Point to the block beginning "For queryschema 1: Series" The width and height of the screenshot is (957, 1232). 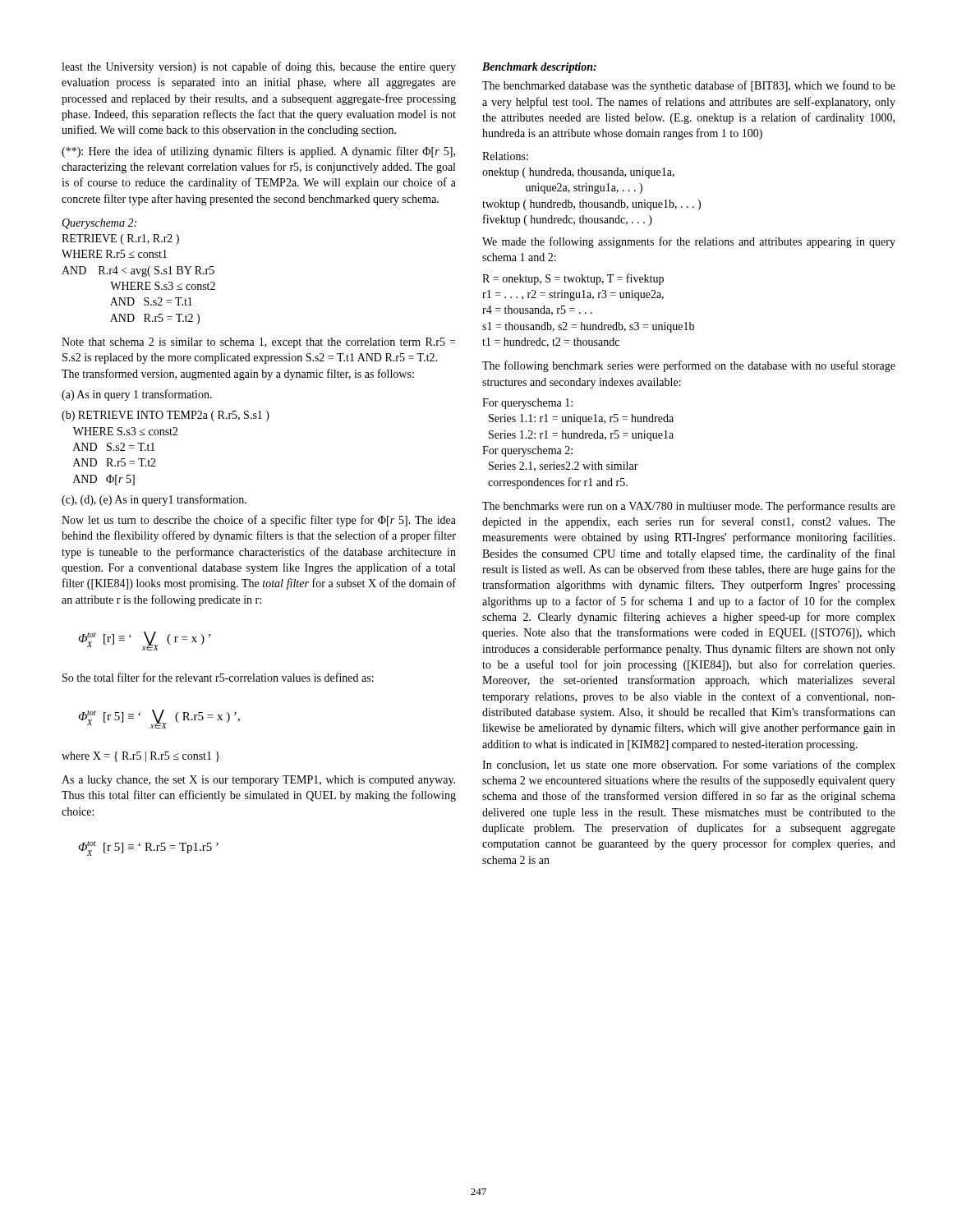pyautogui.click(x=527, y=404)
